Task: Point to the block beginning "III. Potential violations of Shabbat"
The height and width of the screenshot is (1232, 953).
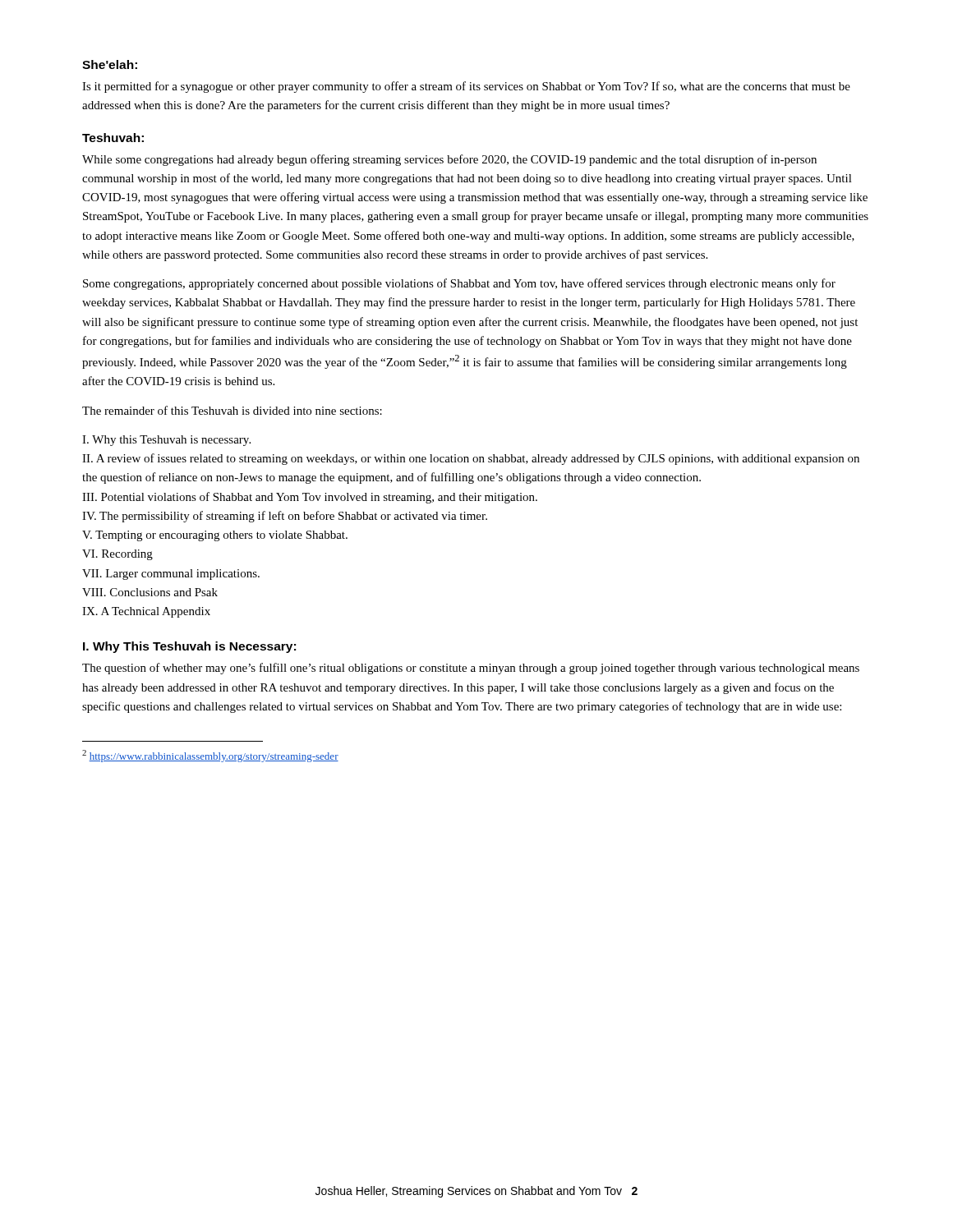Action: coord(310,496)
